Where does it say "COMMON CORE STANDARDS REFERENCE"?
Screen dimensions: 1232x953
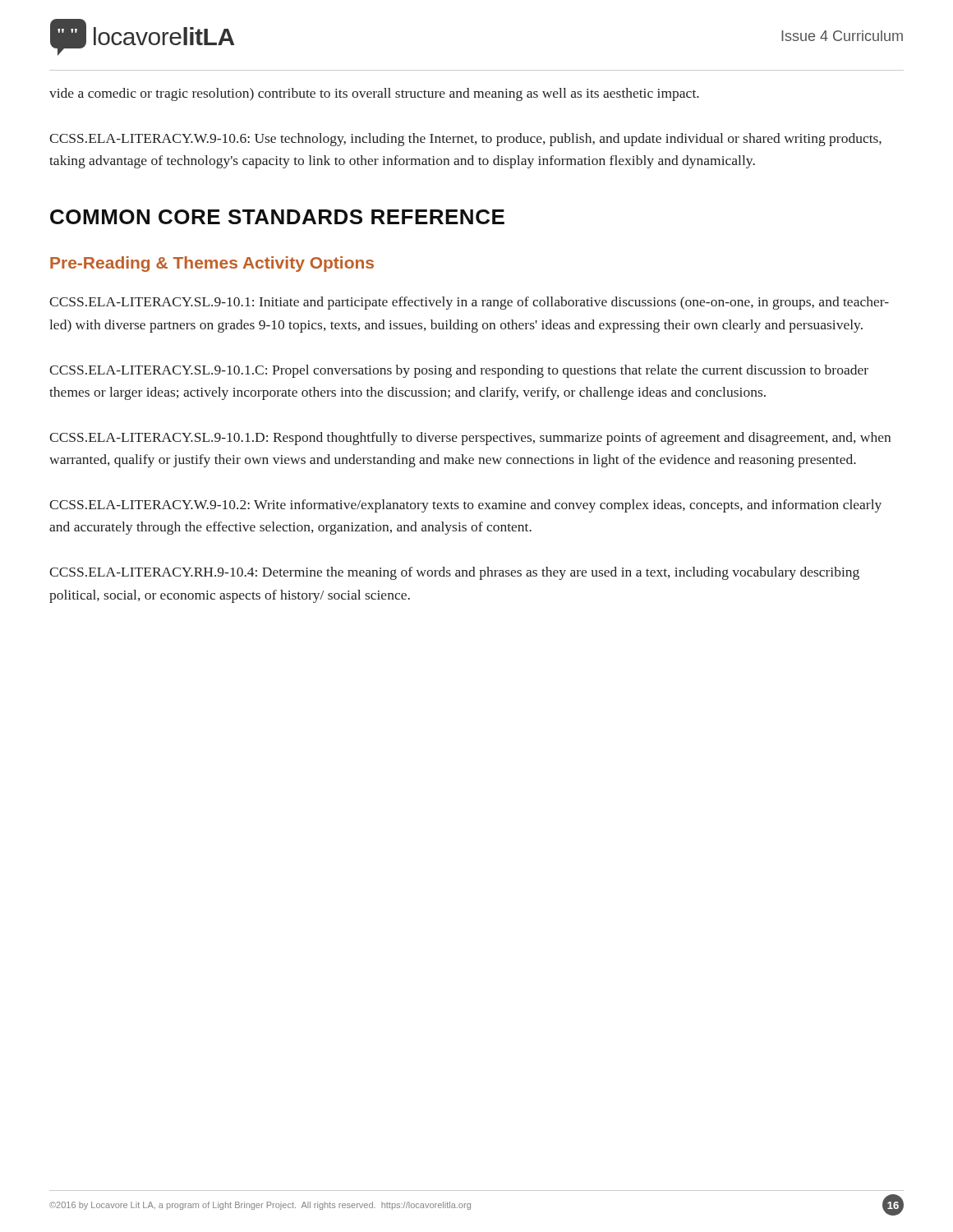[x=277, y=217]
